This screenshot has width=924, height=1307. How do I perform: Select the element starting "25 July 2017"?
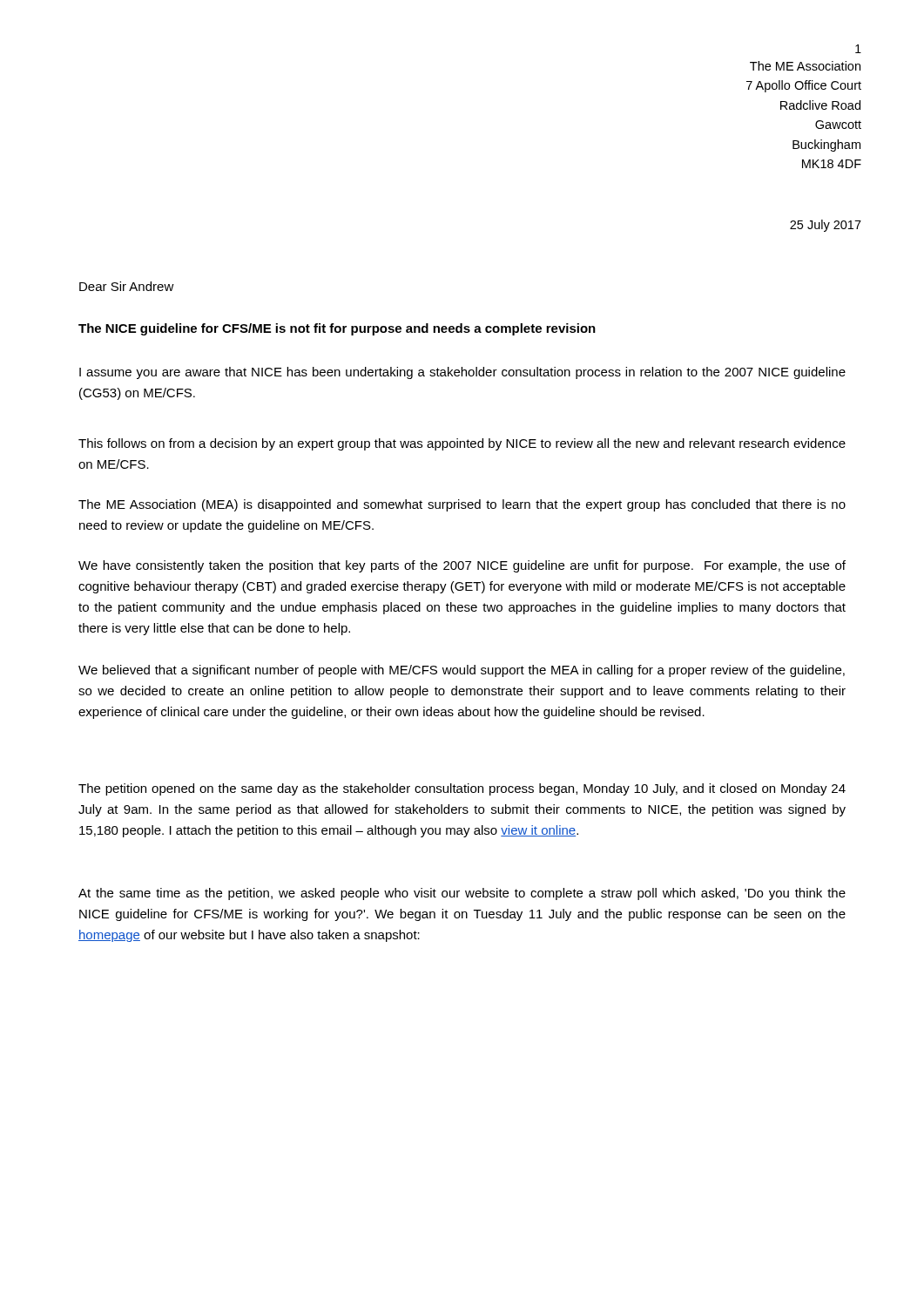825,225
